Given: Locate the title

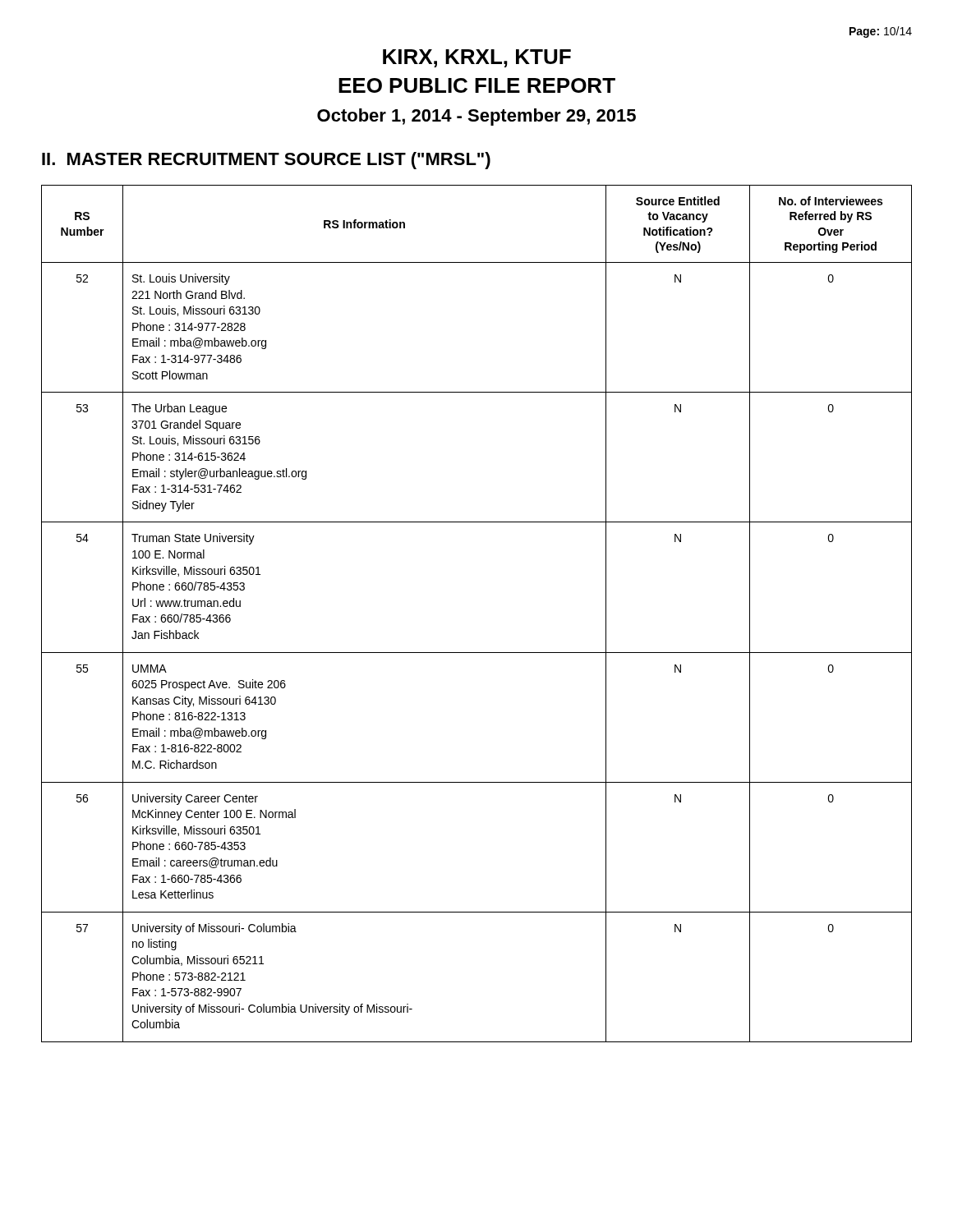Looking at the screenshot, I should 476,85.
